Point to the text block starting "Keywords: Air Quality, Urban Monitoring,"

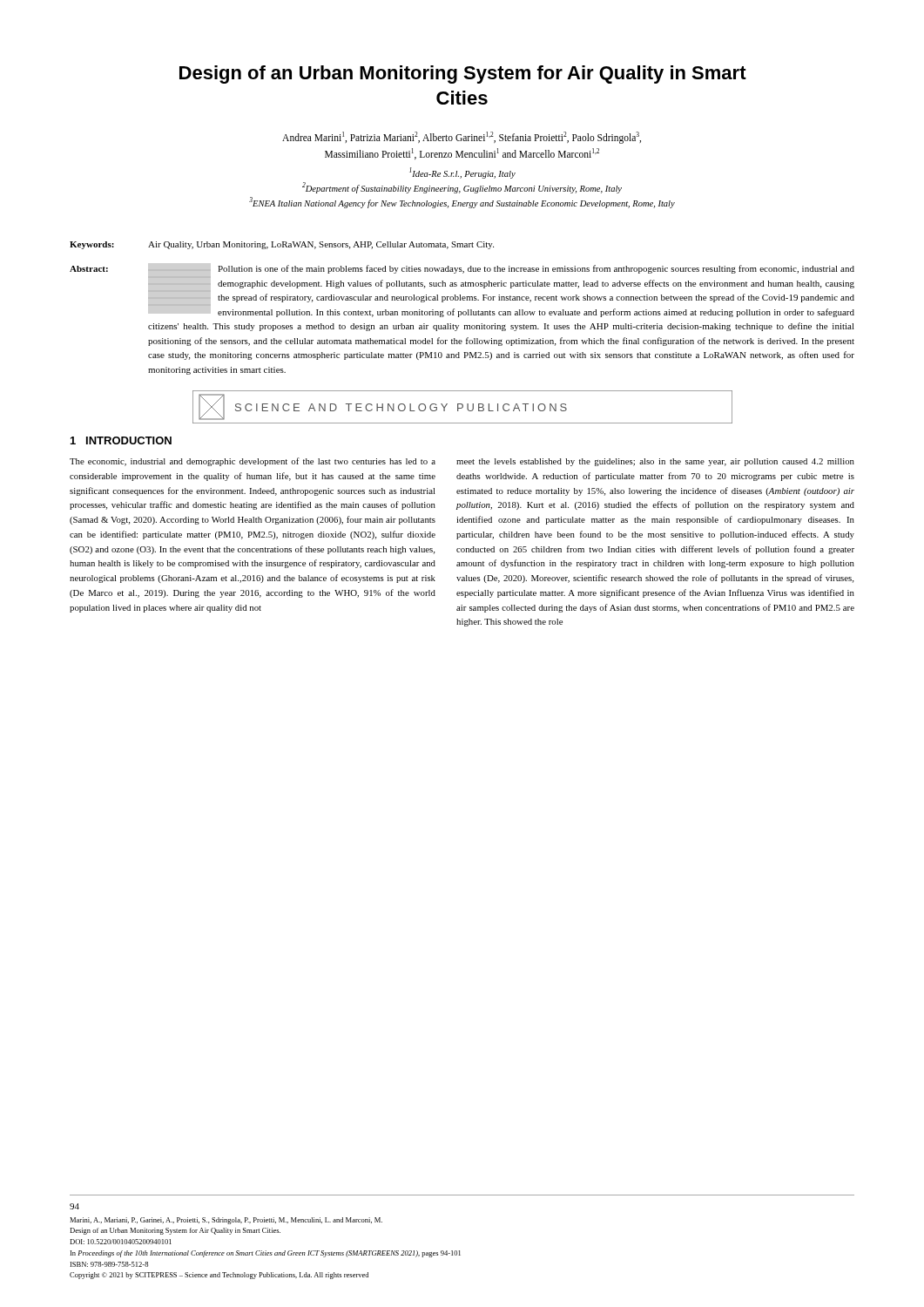[462, 307]
